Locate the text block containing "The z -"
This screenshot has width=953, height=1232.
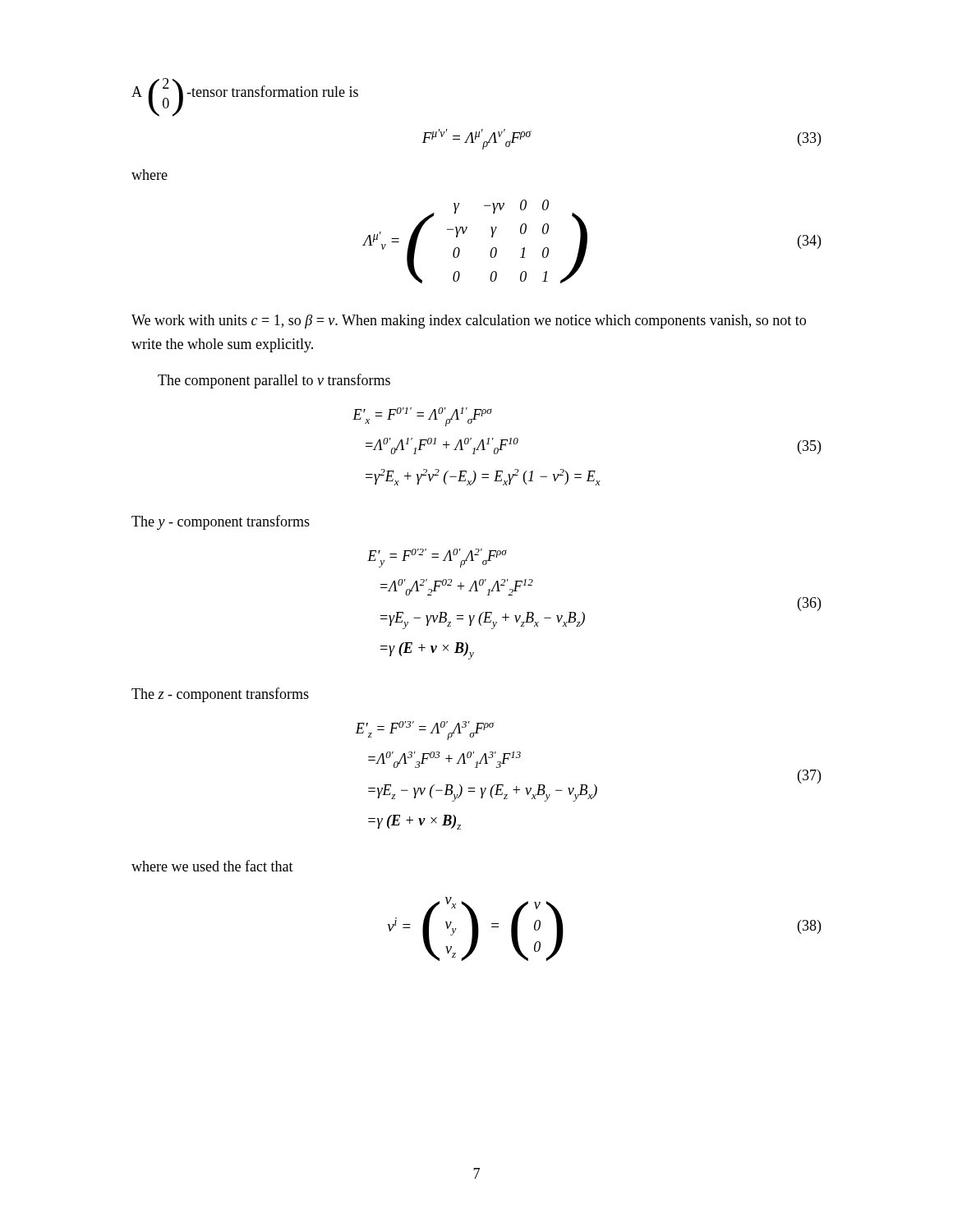[220, 694]
